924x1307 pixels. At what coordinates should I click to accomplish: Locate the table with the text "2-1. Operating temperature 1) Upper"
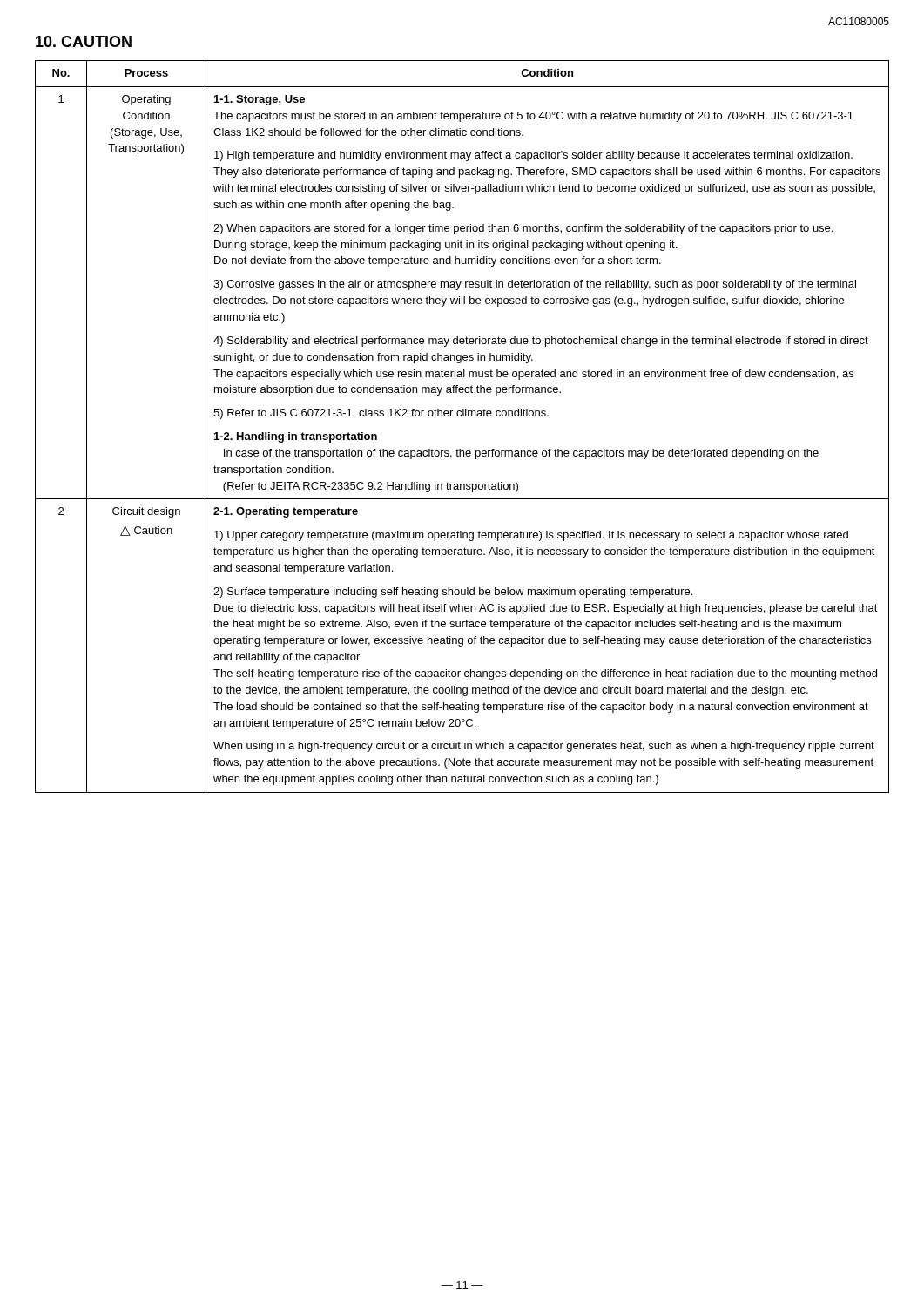pos(462,426)
